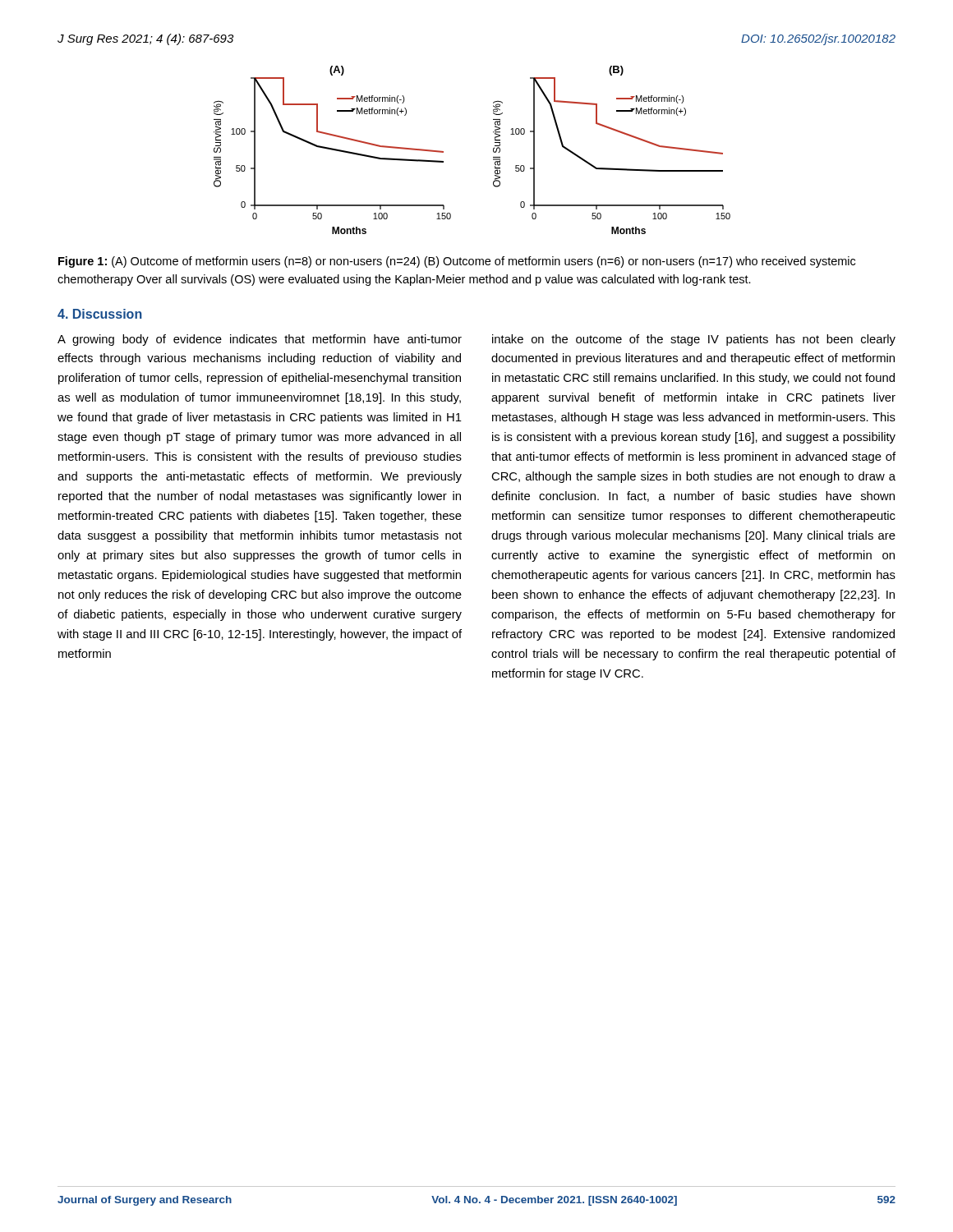The width and height of the screenshot is (953, 1232).
Task: Select the section header with the text "4. Discussion"
Action: click(x=100, y=314)
